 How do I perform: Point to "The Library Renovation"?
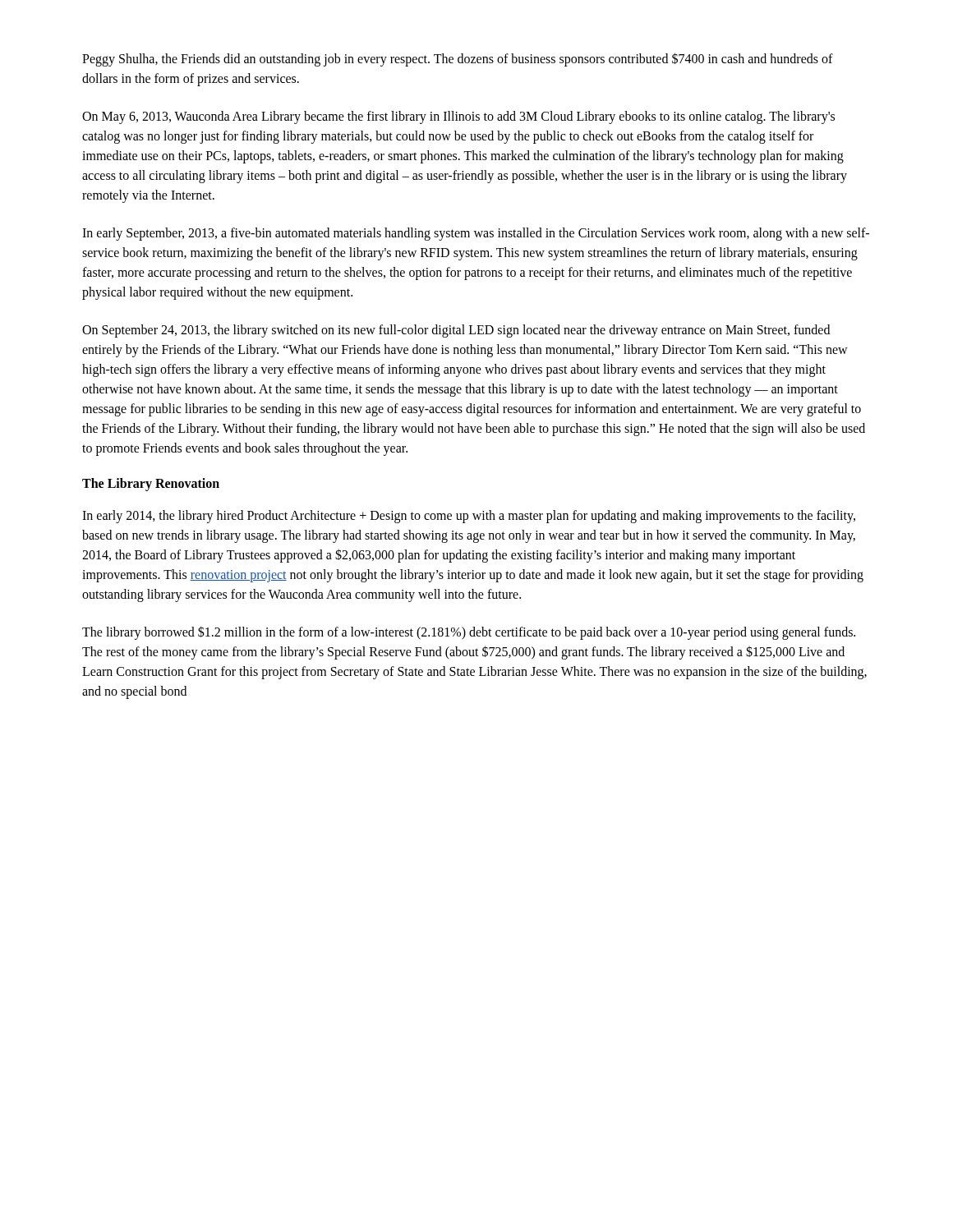click(x=151, y=483)
